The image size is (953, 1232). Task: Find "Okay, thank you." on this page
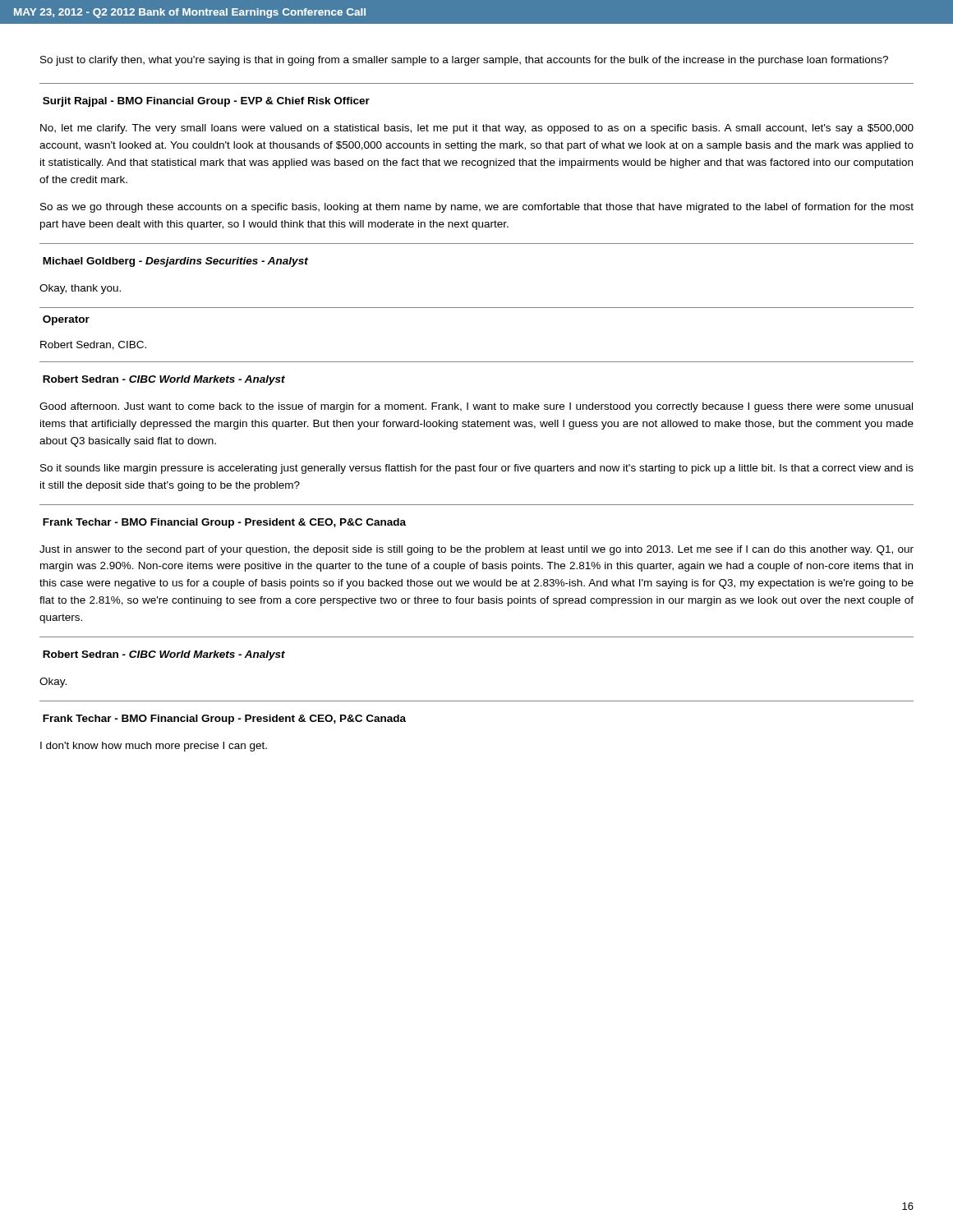pos(81,288)
